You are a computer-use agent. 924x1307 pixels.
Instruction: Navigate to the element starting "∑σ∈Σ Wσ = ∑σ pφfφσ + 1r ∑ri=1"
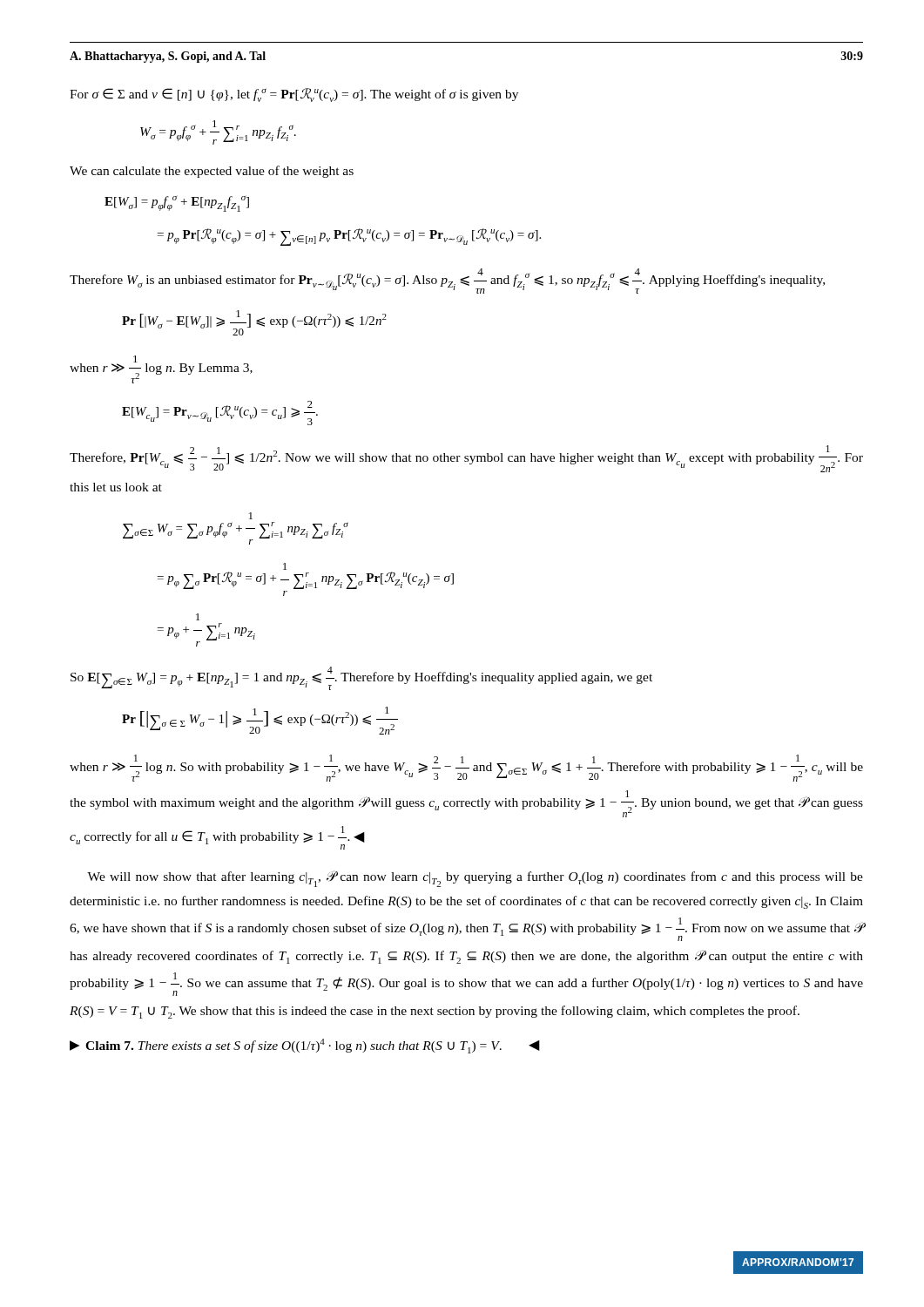coord(288,576)
